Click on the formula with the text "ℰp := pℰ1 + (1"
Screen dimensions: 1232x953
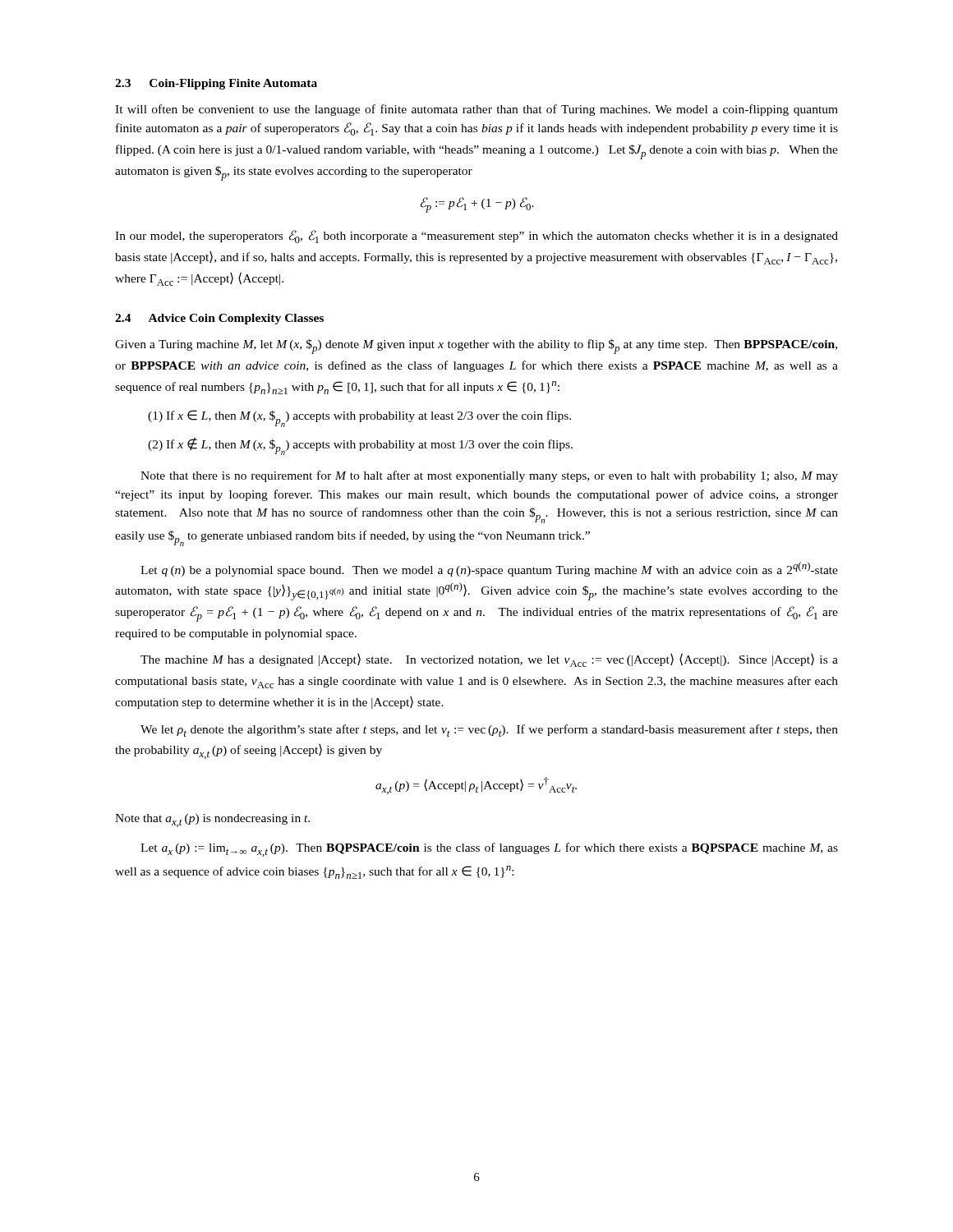coord(476,204)
